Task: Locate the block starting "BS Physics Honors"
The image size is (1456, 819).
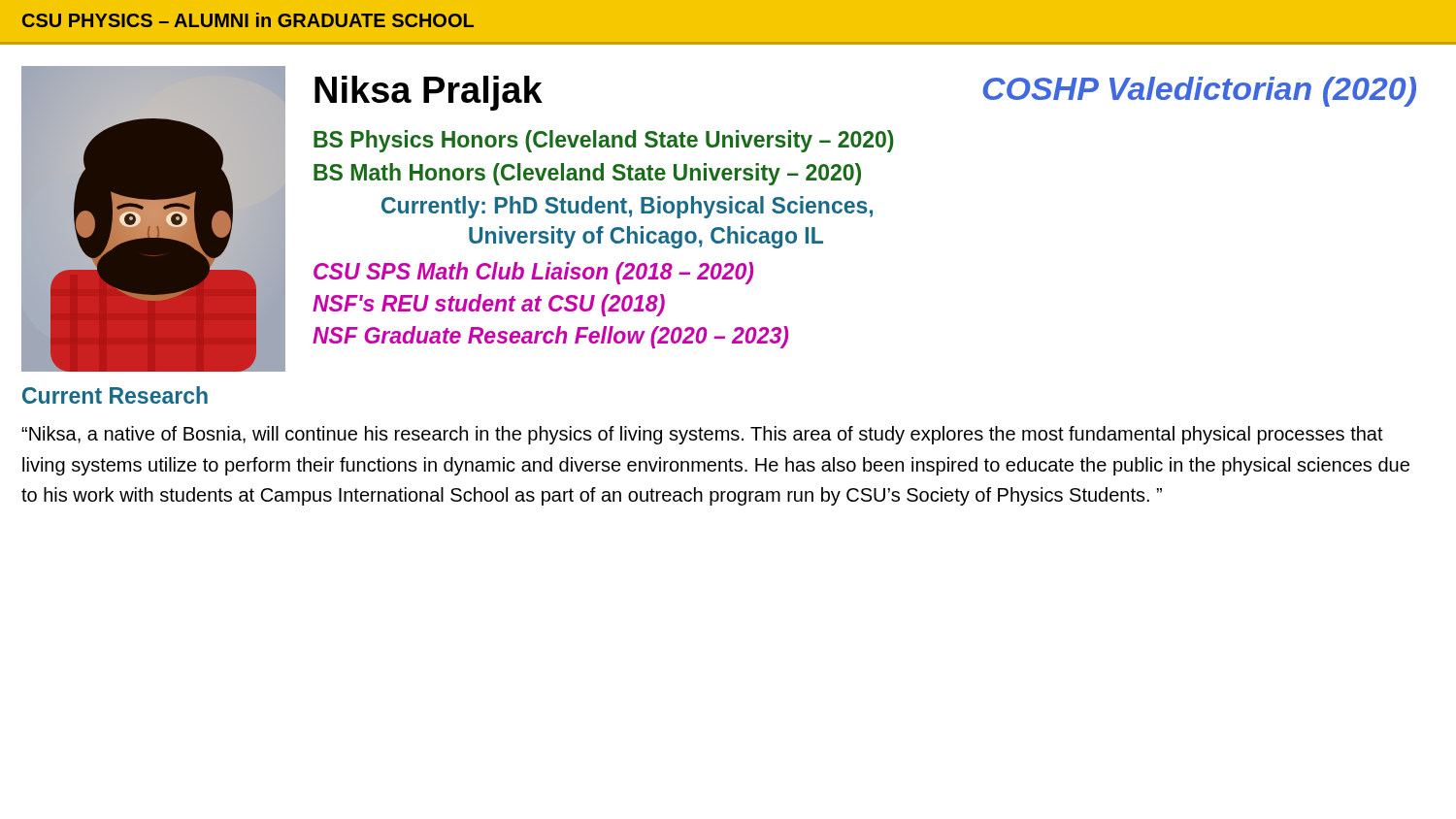Action: point(604,140)
